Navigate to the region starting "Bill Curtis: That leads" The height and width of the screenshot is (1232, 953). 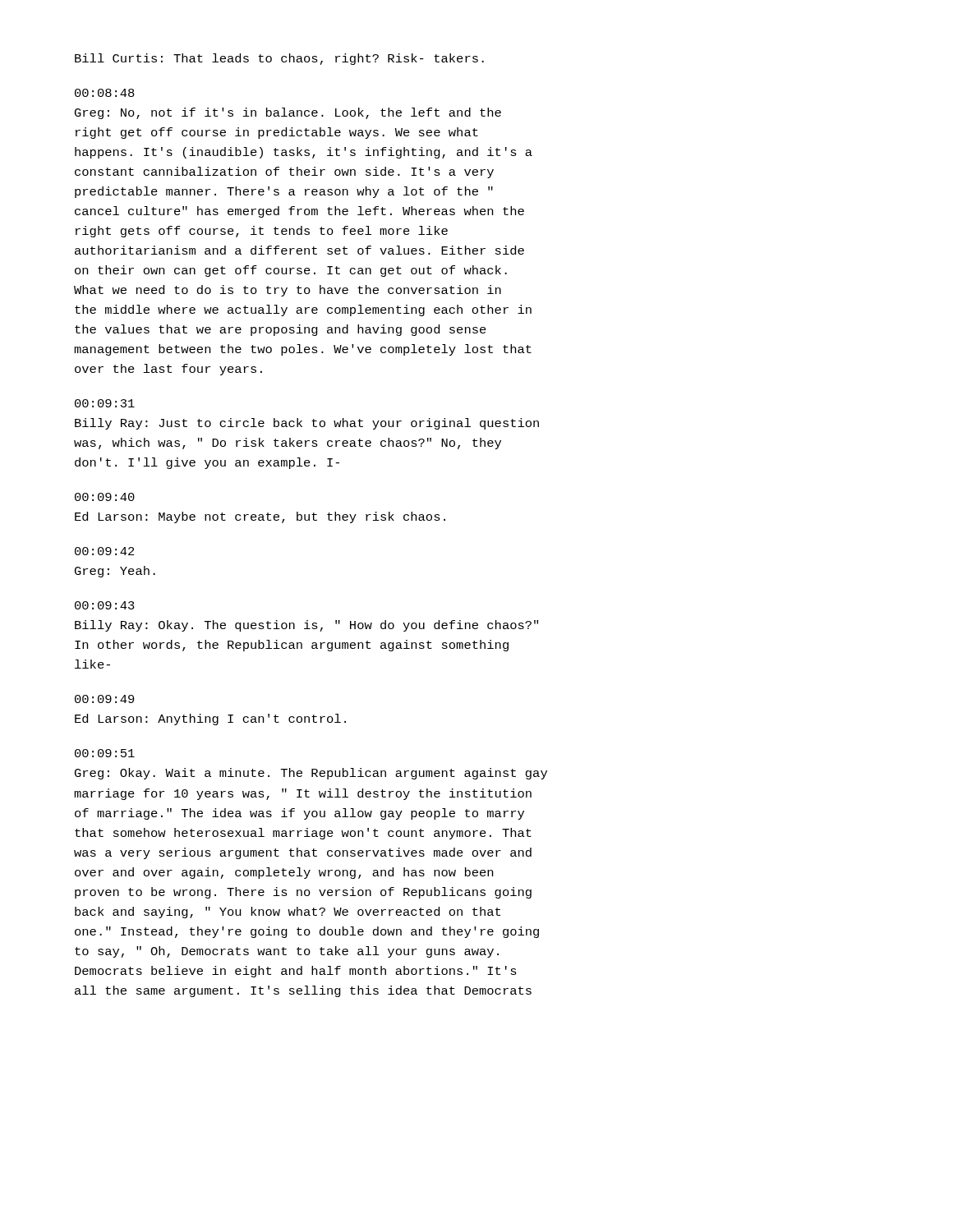coord(280,59)
